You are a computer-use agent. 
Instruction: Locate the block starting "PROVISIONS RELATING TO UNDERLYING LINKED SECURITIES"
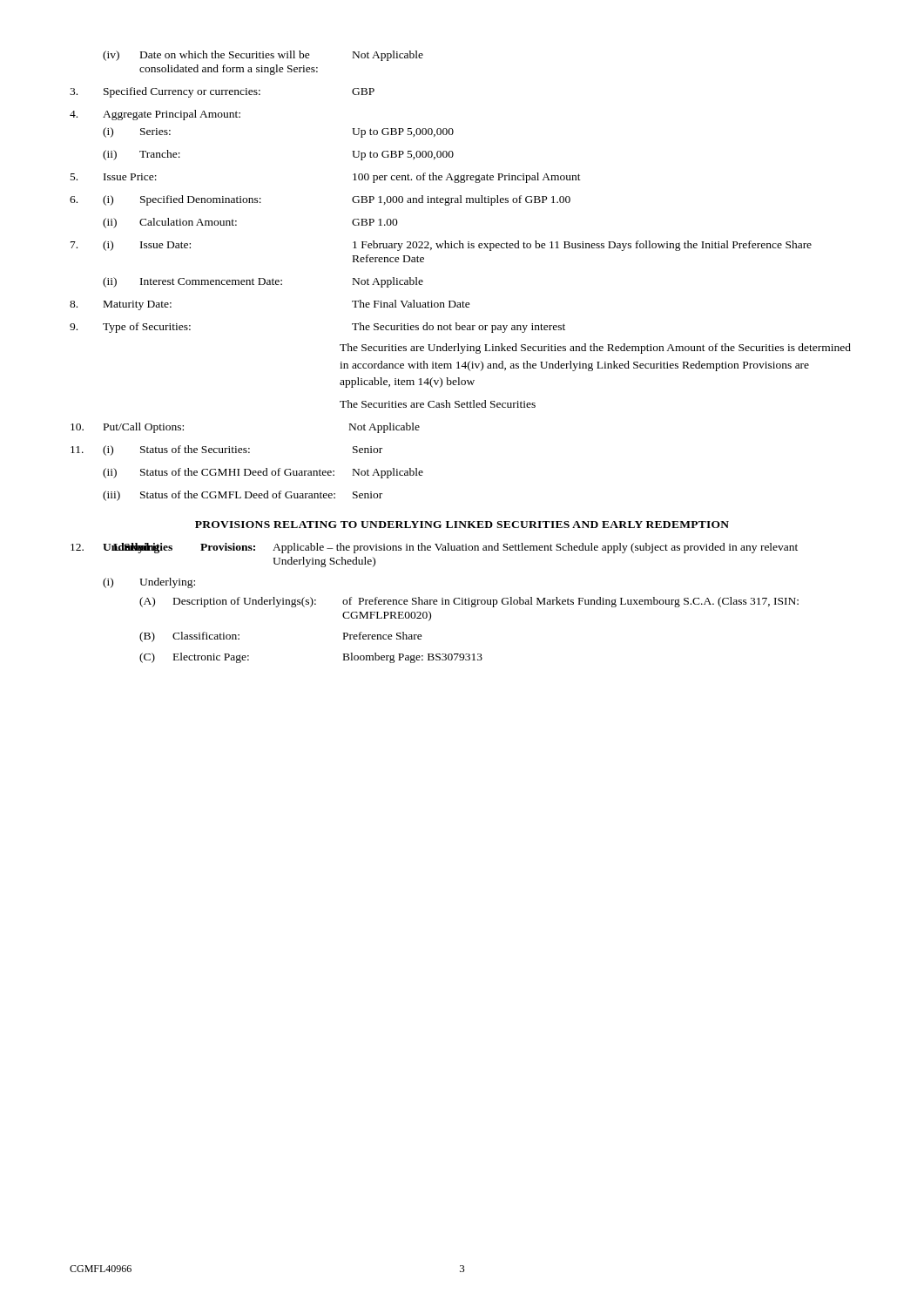(x=462, y=524)
